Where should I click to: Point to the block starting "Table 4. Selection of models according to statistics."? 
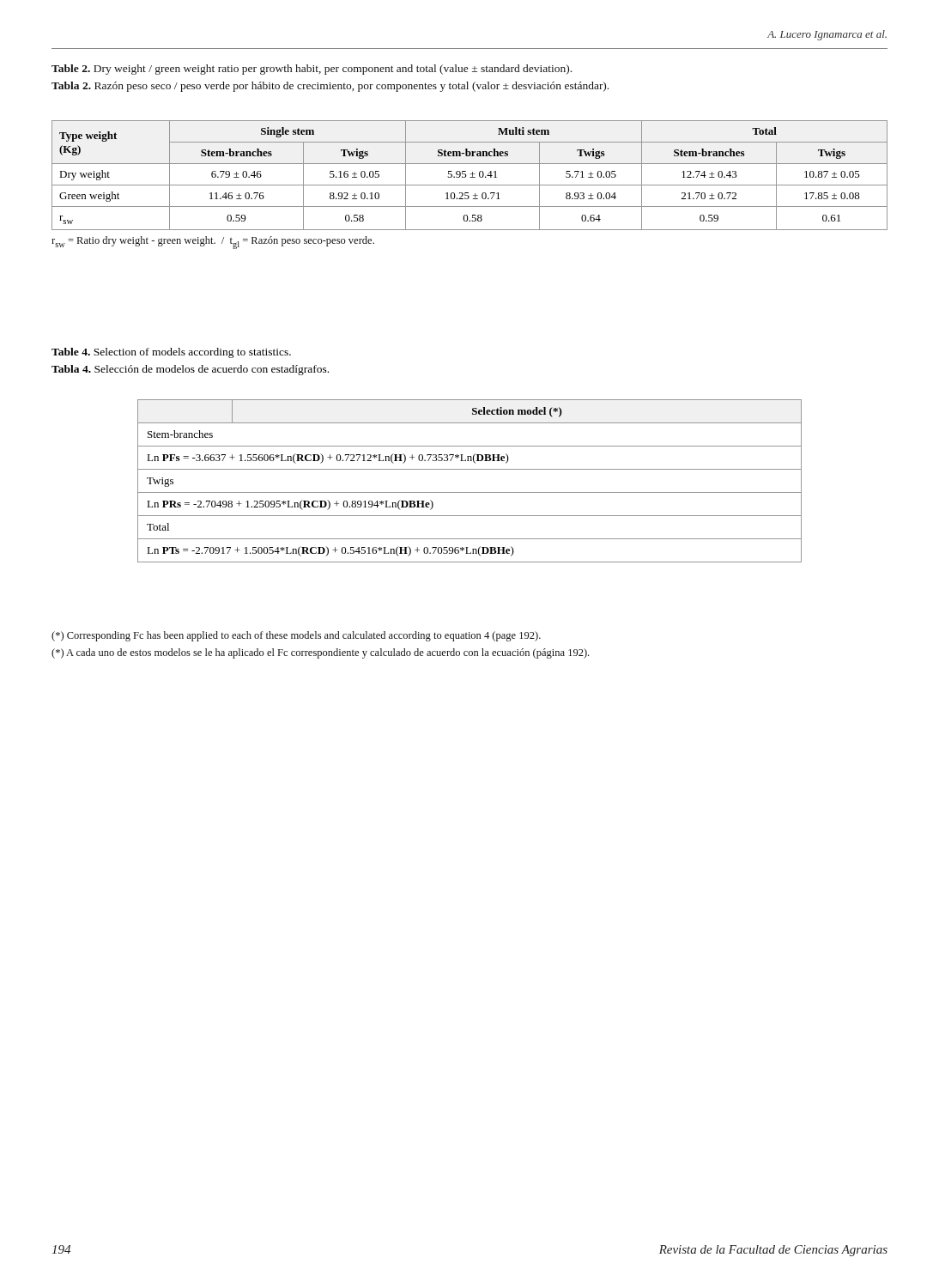click(191, 360)
